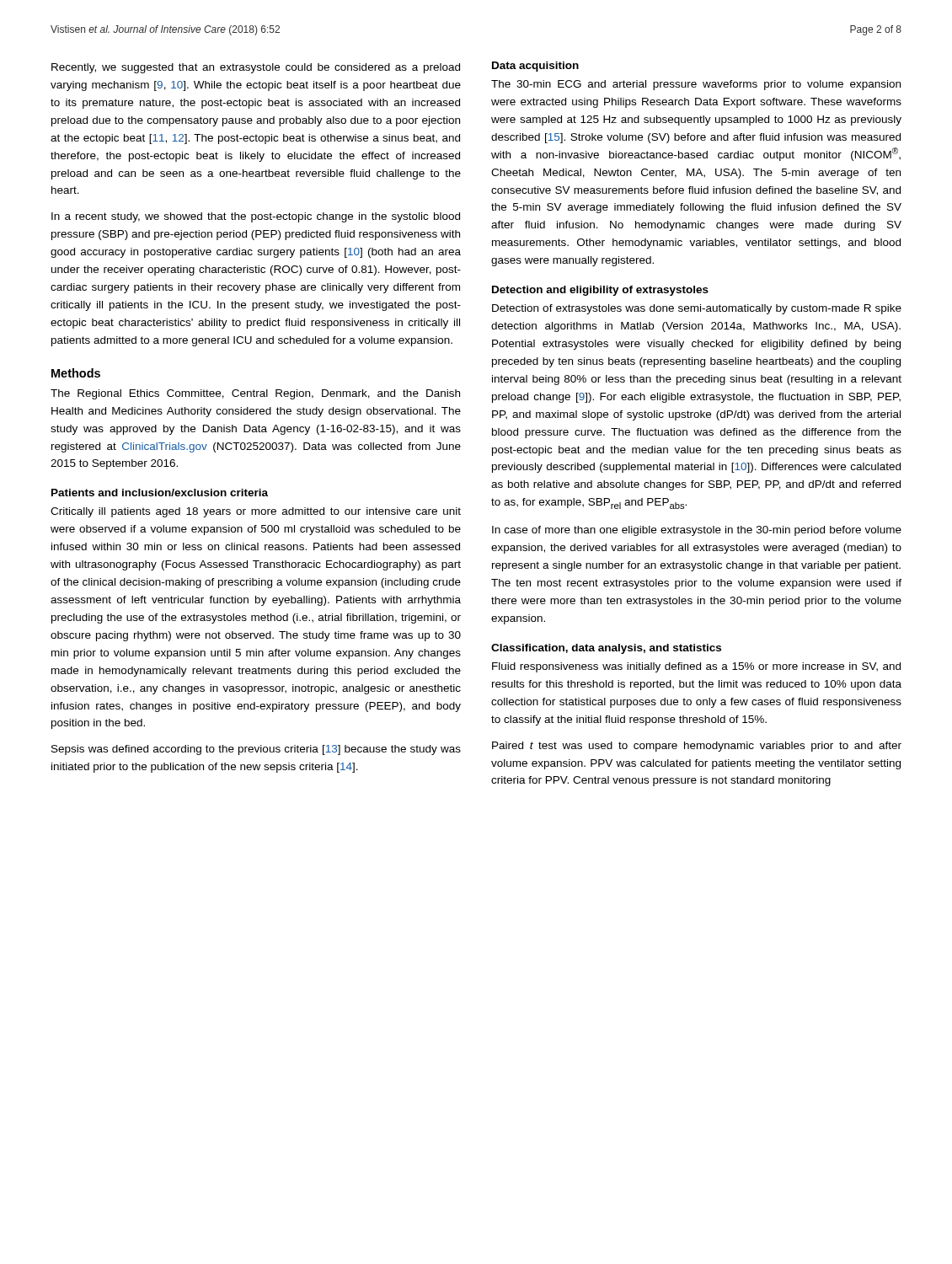Click on the text block with the text "Critically ill patients"
952x1264 pixels.
[256, 618]
